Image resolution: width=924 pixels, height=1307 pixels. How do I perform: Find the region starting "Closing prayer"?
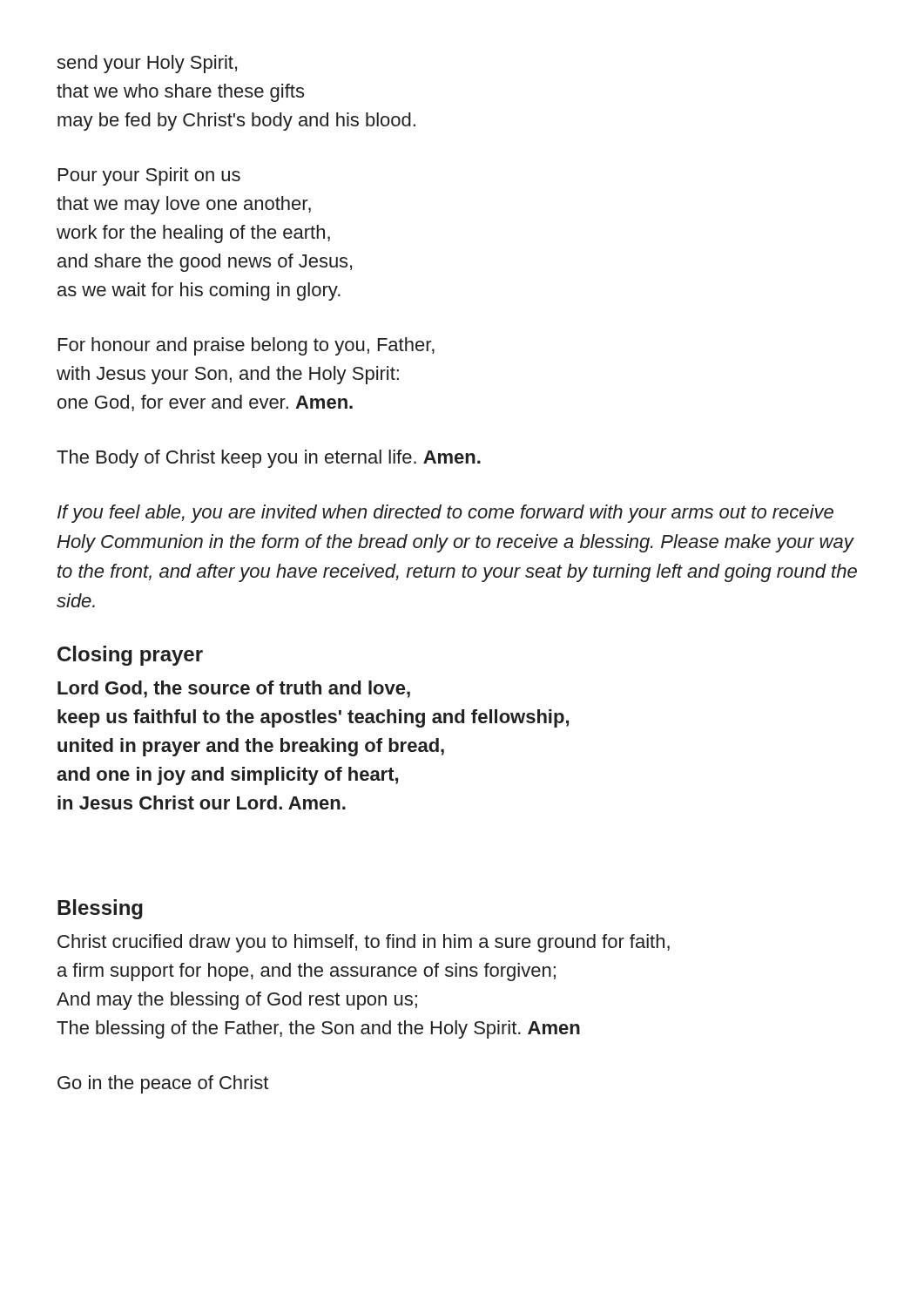point(130,654)
